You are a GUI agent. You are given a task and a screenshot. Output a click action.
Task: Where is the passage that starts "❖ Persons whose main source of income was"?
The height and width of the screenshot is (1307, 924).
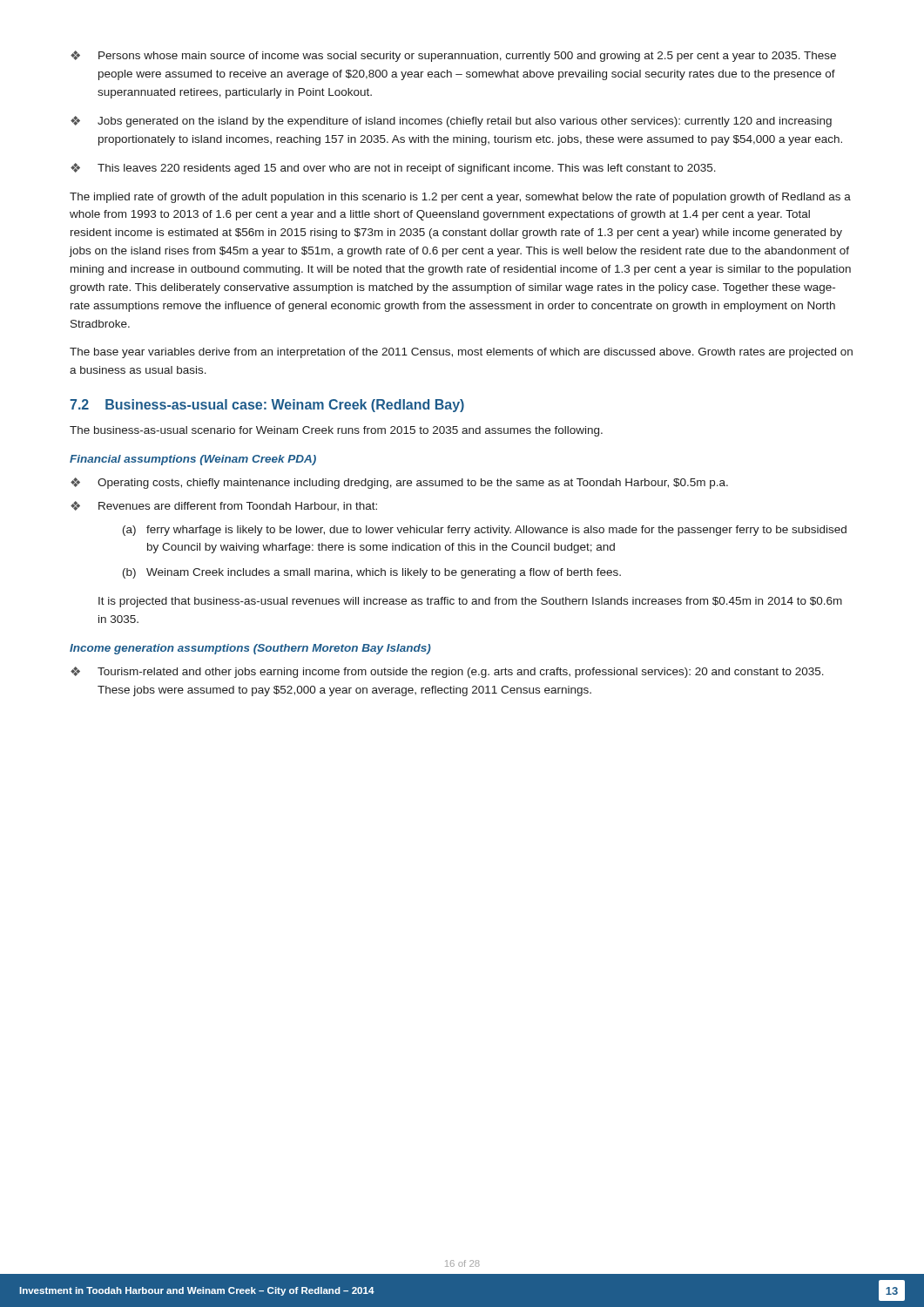(462, 74)
